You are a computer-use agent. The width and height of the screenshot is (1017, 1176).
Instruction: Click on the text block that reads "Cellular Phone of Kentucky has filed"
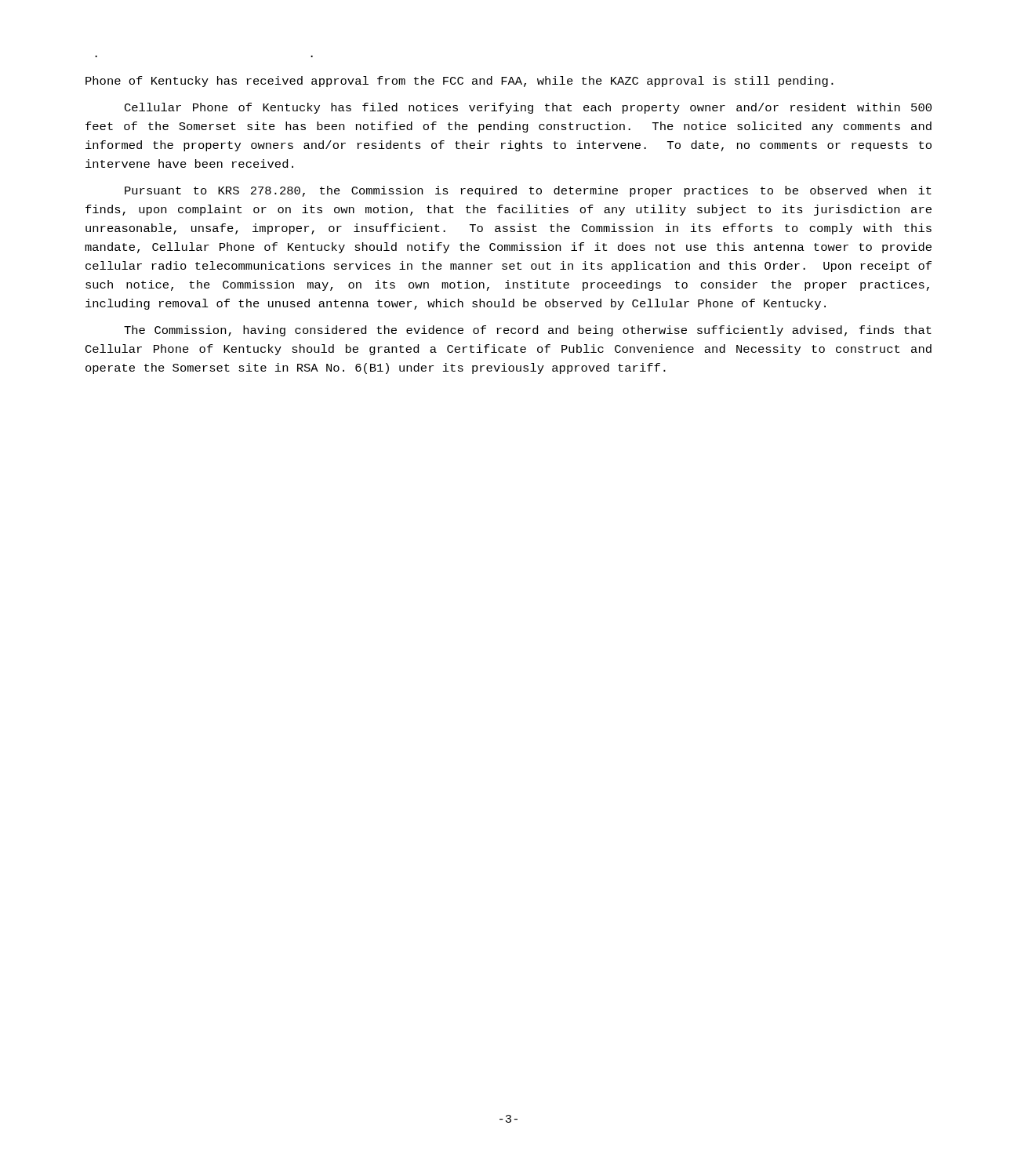coord(508,136)
